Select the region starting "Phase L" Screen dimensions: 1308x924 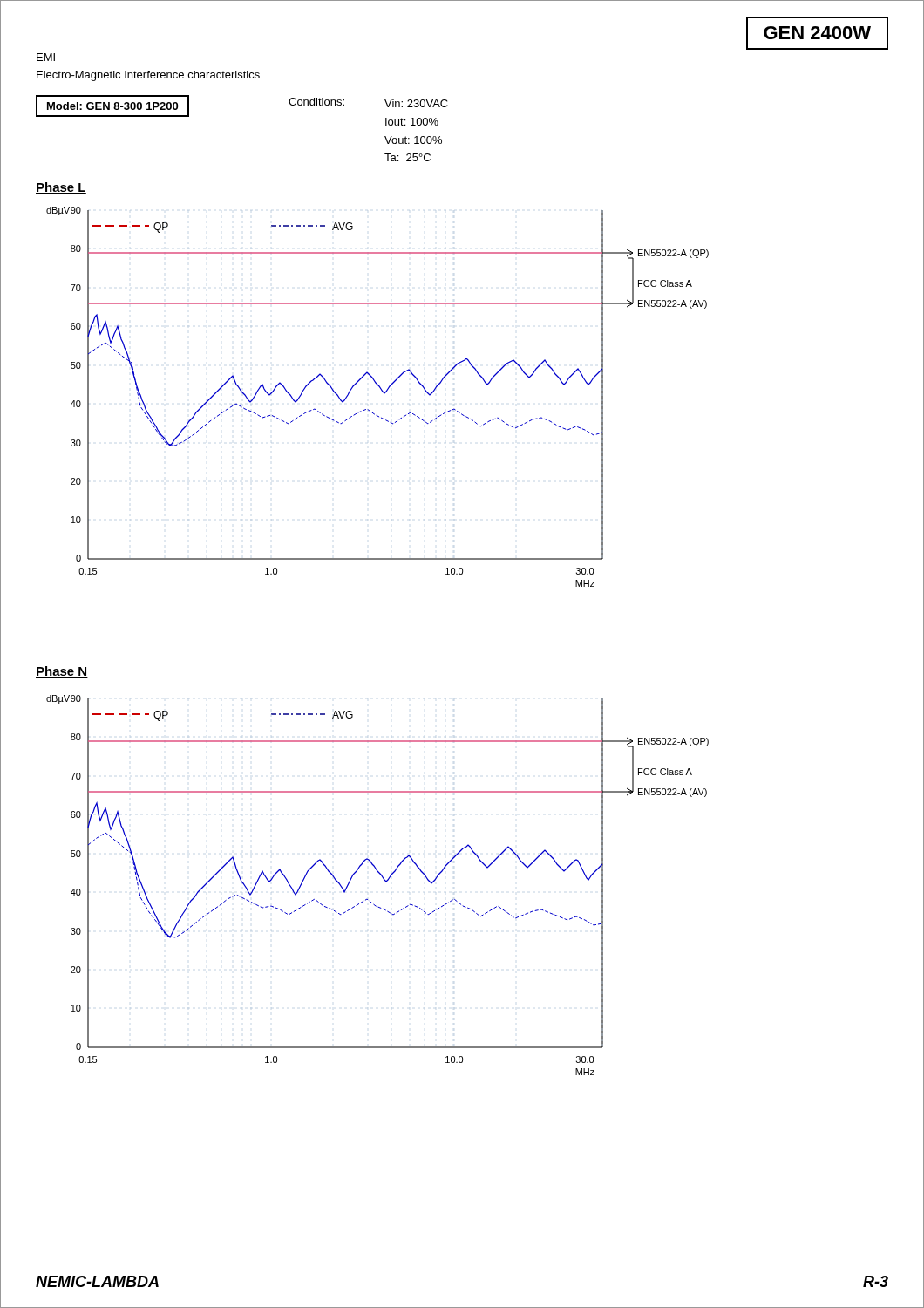(61, 187)
